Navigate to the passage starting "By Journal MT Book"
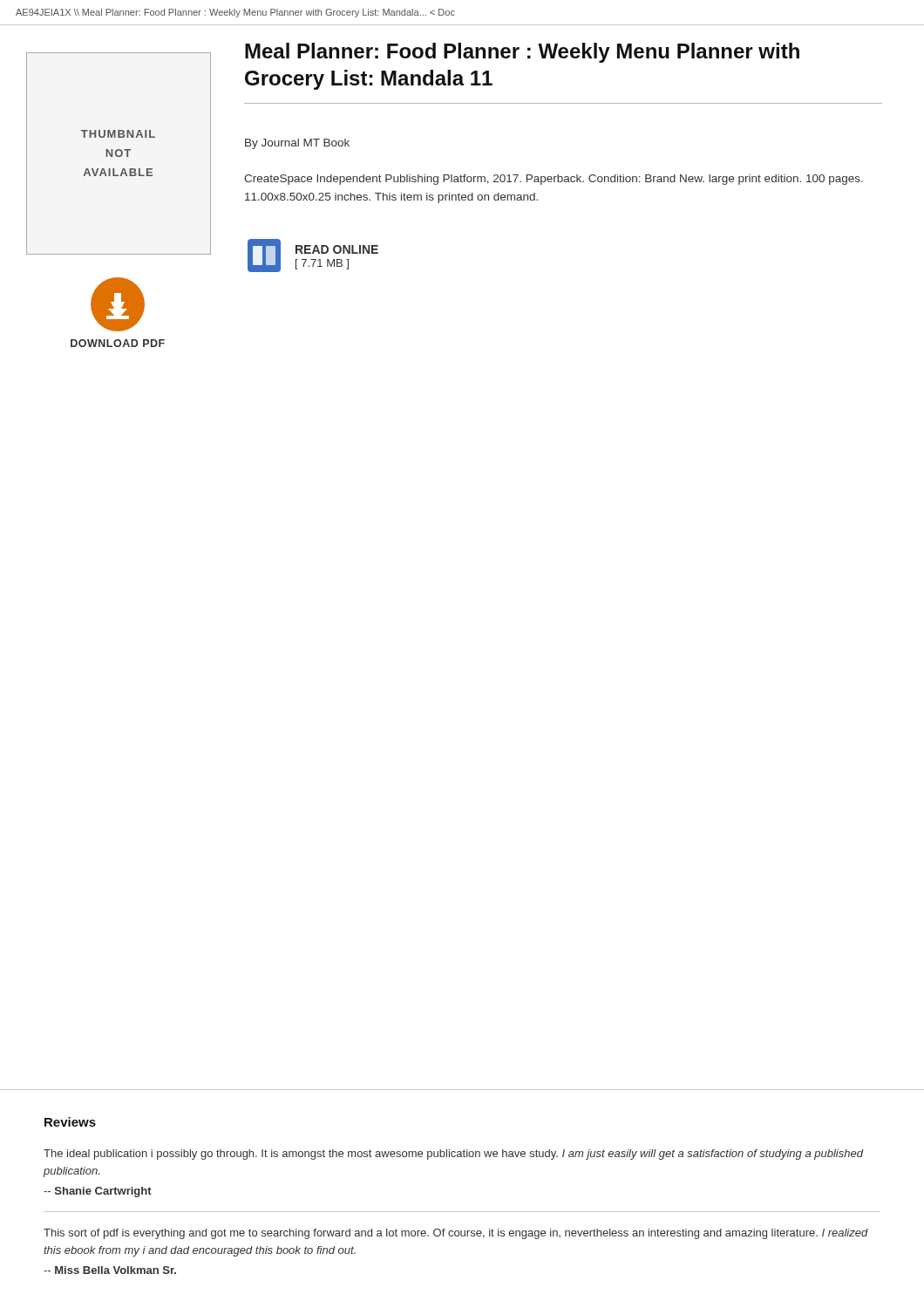 tap(297, 143)
